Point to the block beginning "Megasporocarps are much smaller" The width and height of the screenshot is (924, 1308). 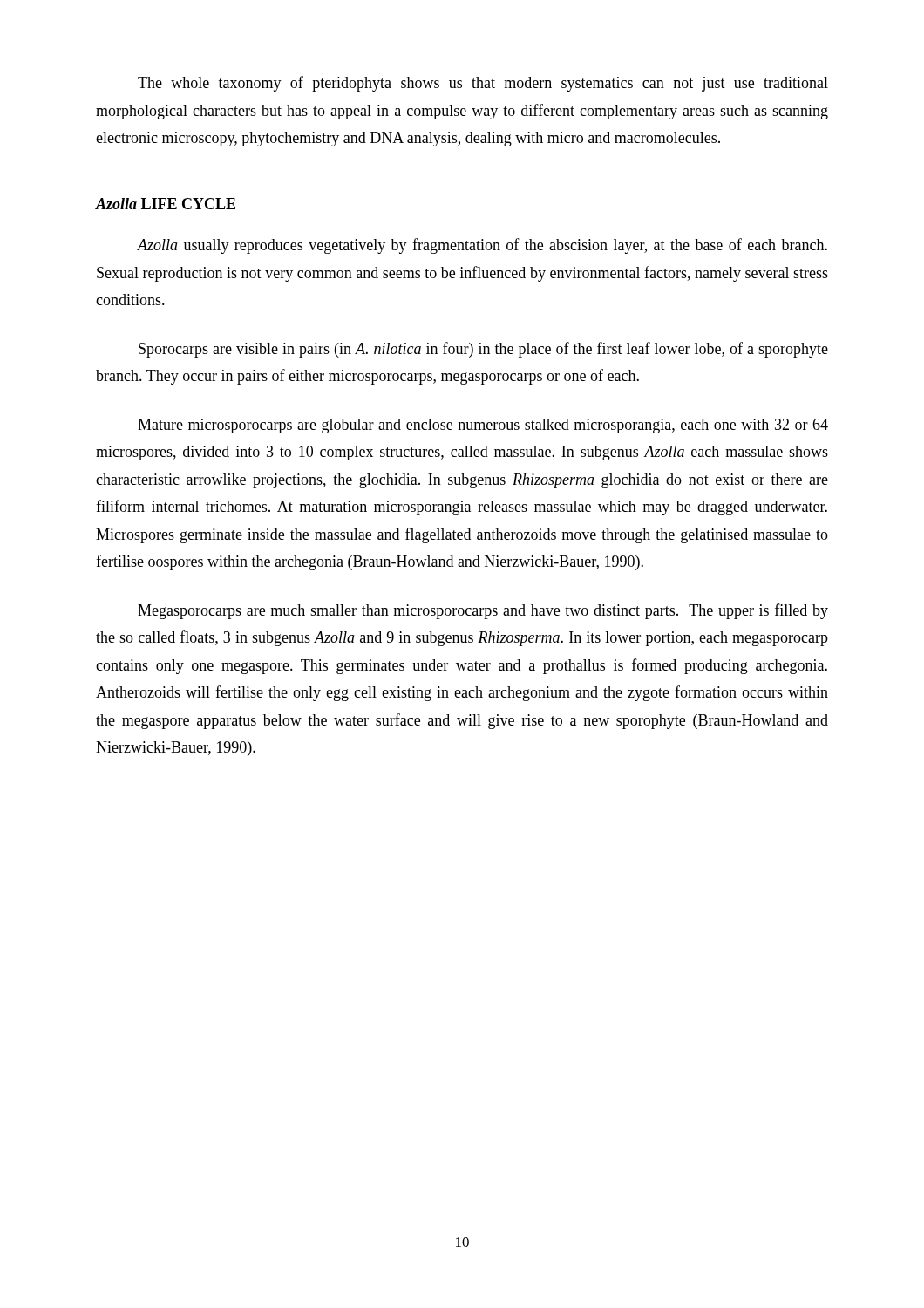[462, 679]
